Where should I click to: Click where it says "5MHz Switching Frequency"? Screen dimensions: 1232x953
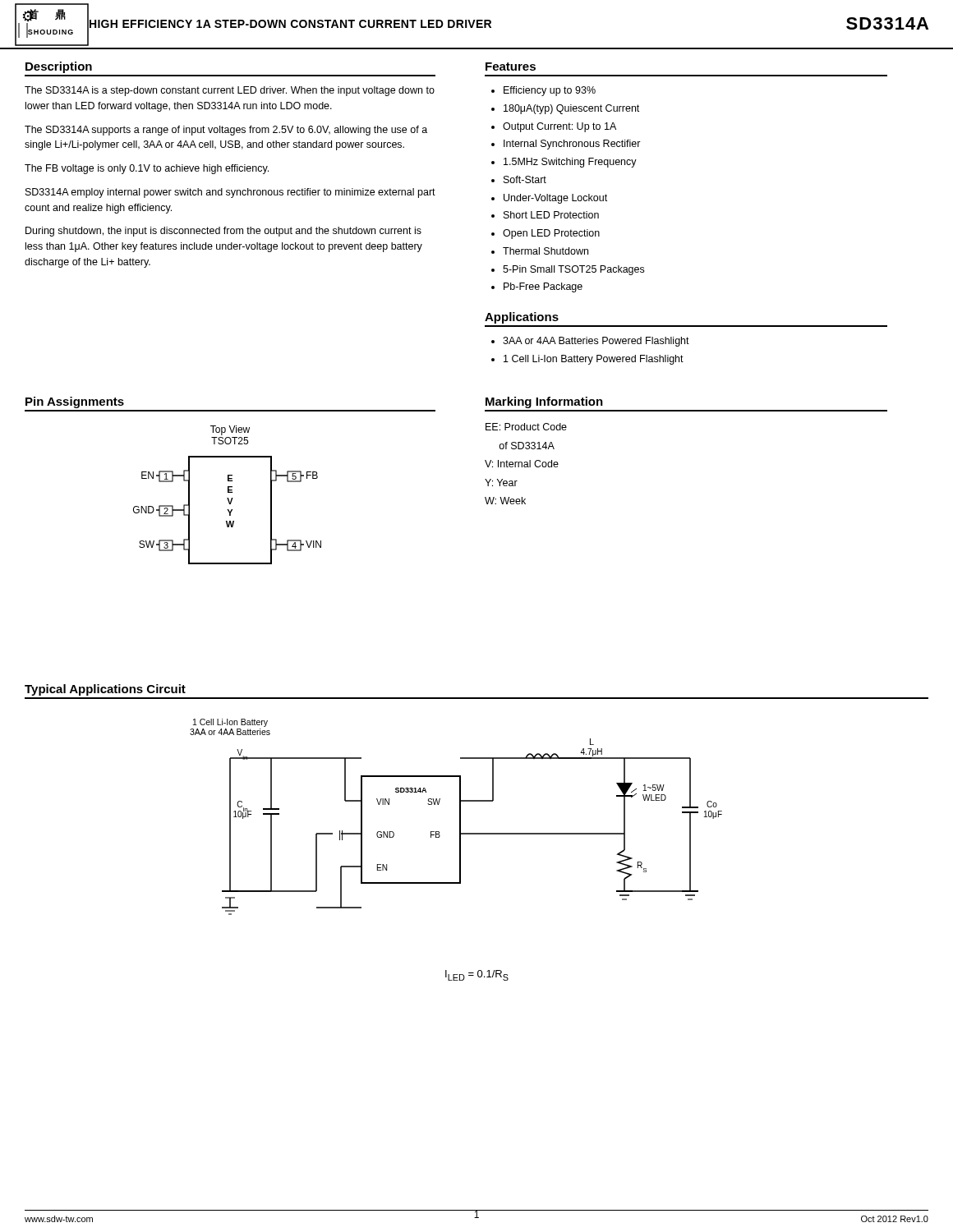click(570, 162)
